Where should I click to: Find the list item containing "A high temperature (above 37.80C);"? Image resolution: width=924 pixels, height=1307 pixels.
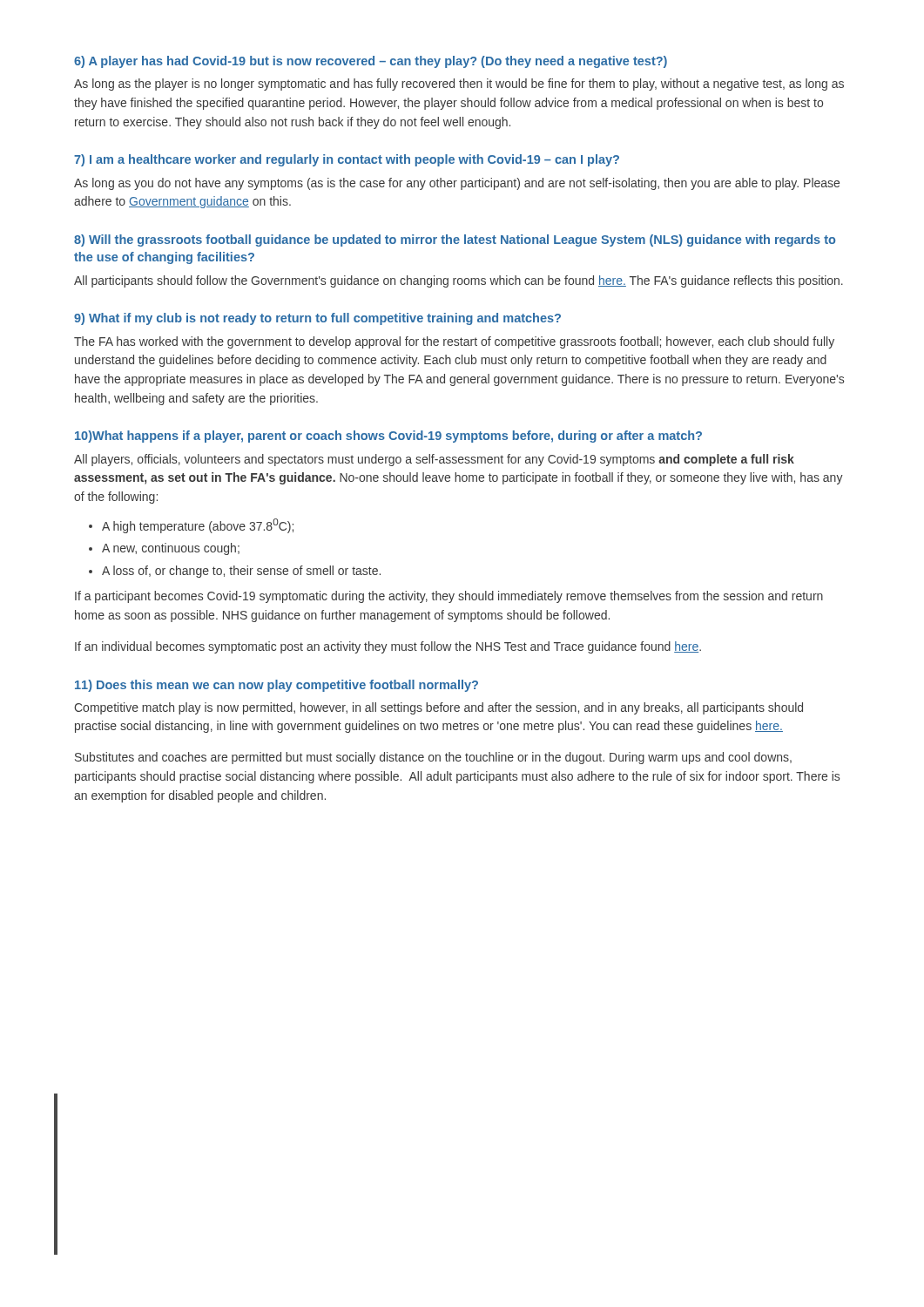198,524
